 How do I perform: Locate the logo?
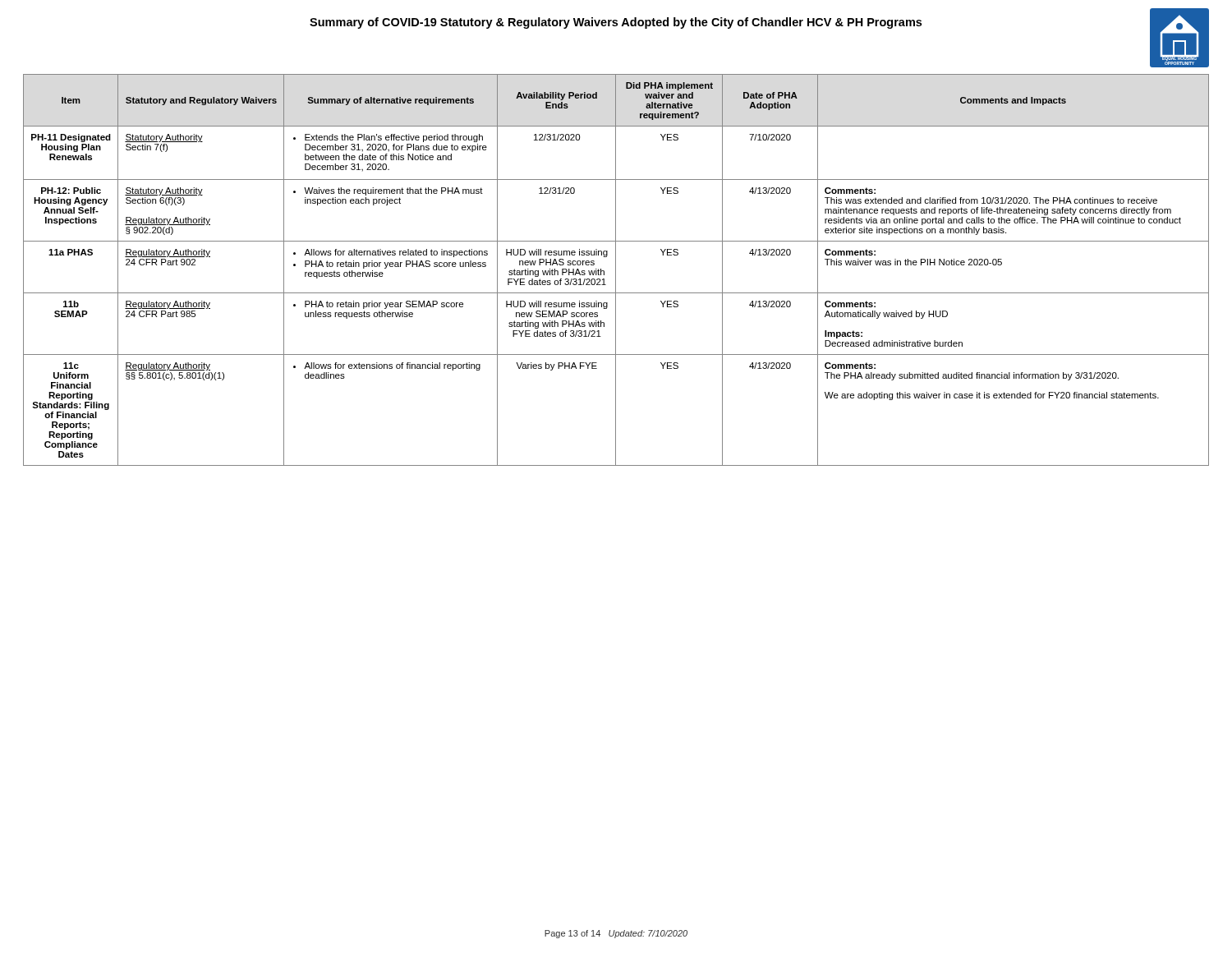pos(1179,39)
